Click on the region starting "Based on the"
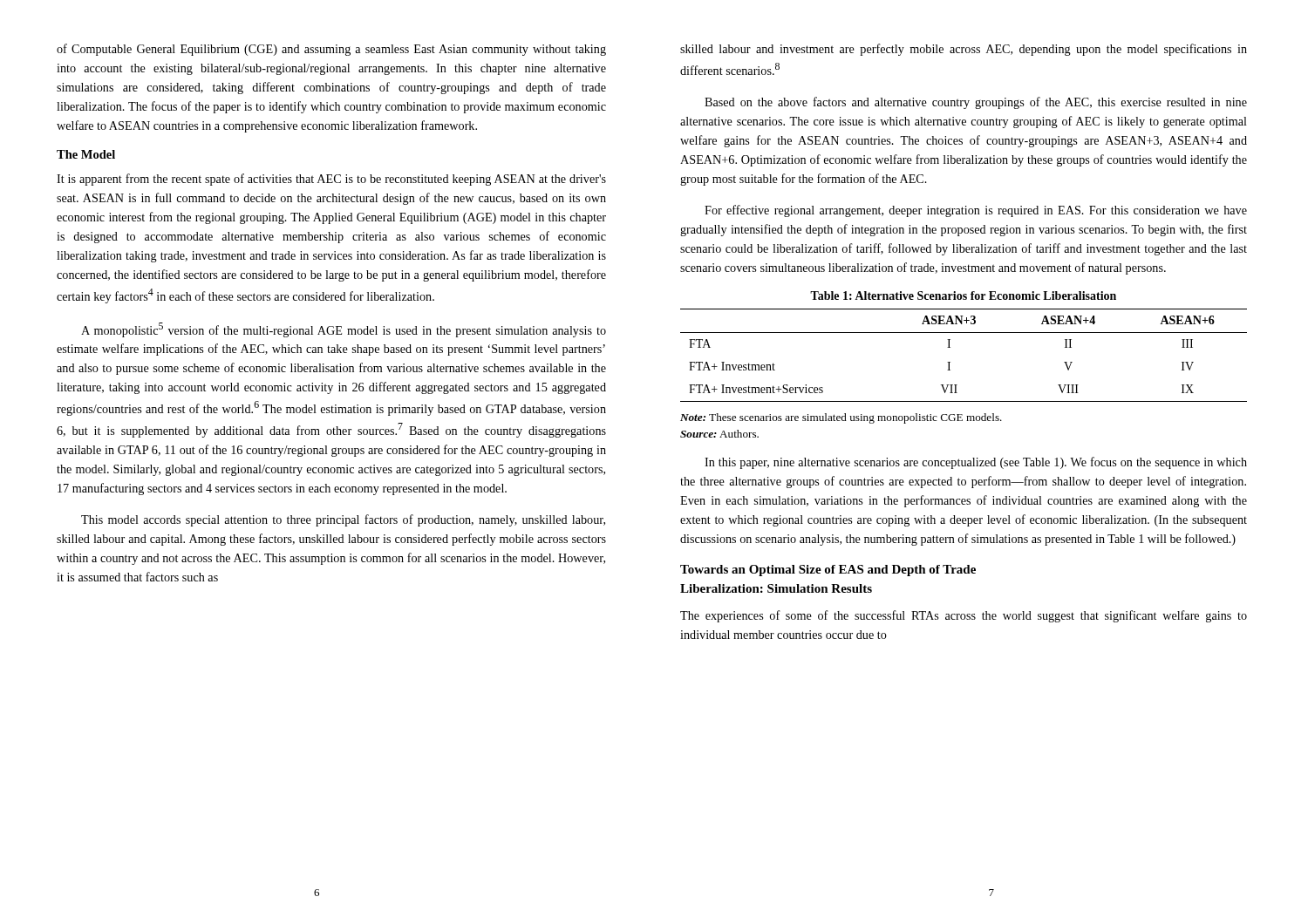 [x=964, y=140]
